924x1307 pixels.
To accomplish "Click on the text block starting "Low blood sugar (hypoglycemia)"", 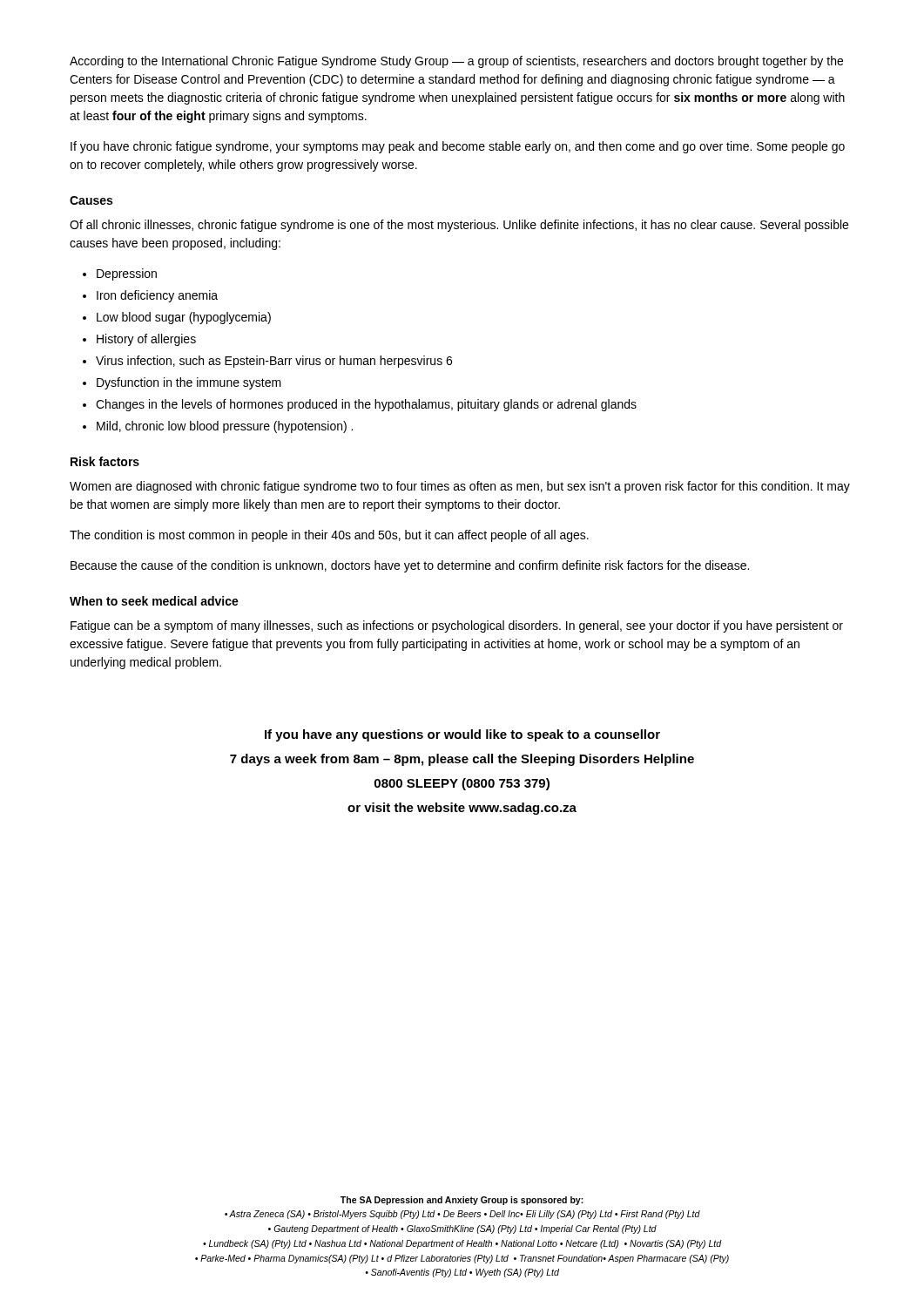I will [184, 317].
